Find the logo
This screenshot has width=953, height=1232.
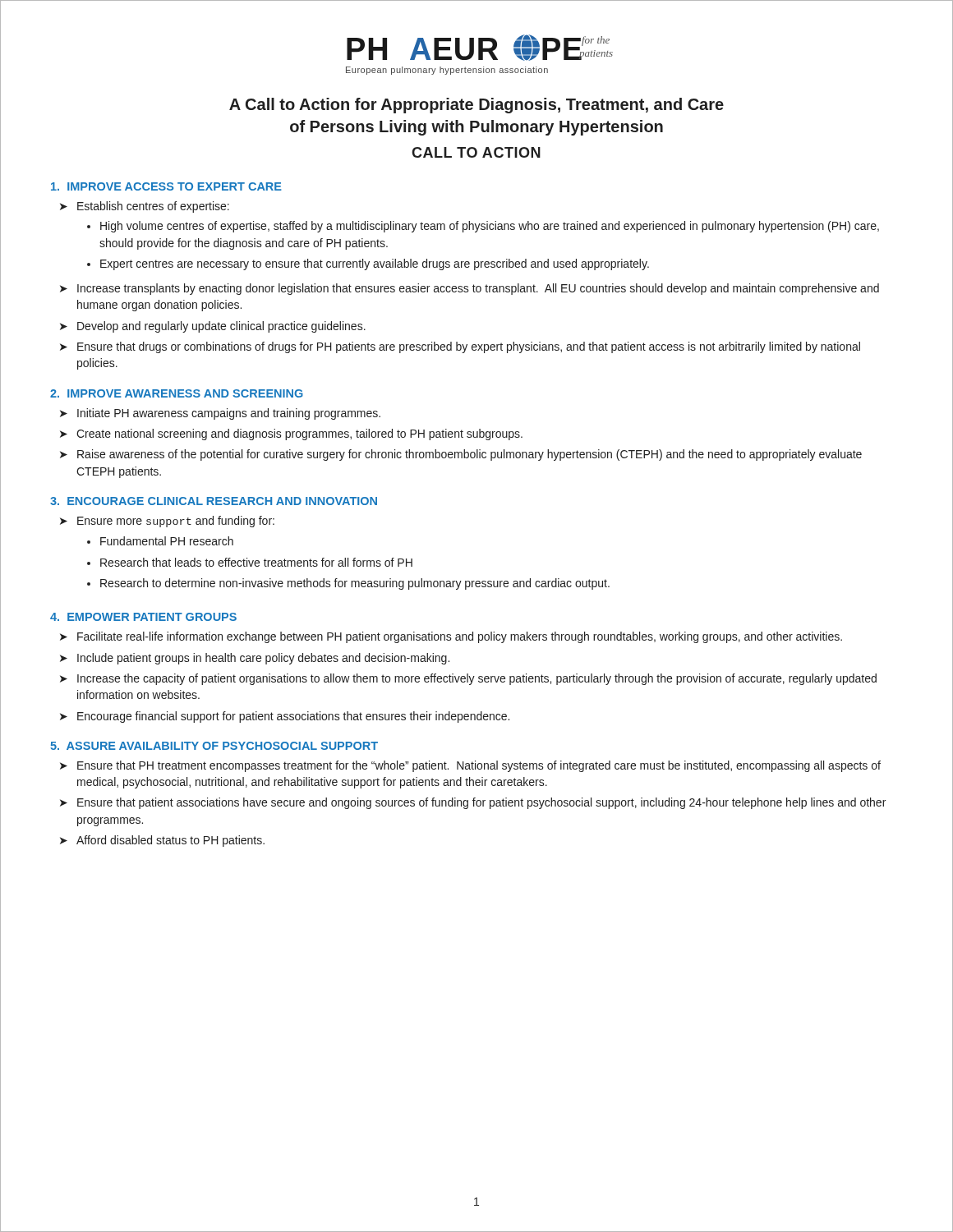point(476,52)
